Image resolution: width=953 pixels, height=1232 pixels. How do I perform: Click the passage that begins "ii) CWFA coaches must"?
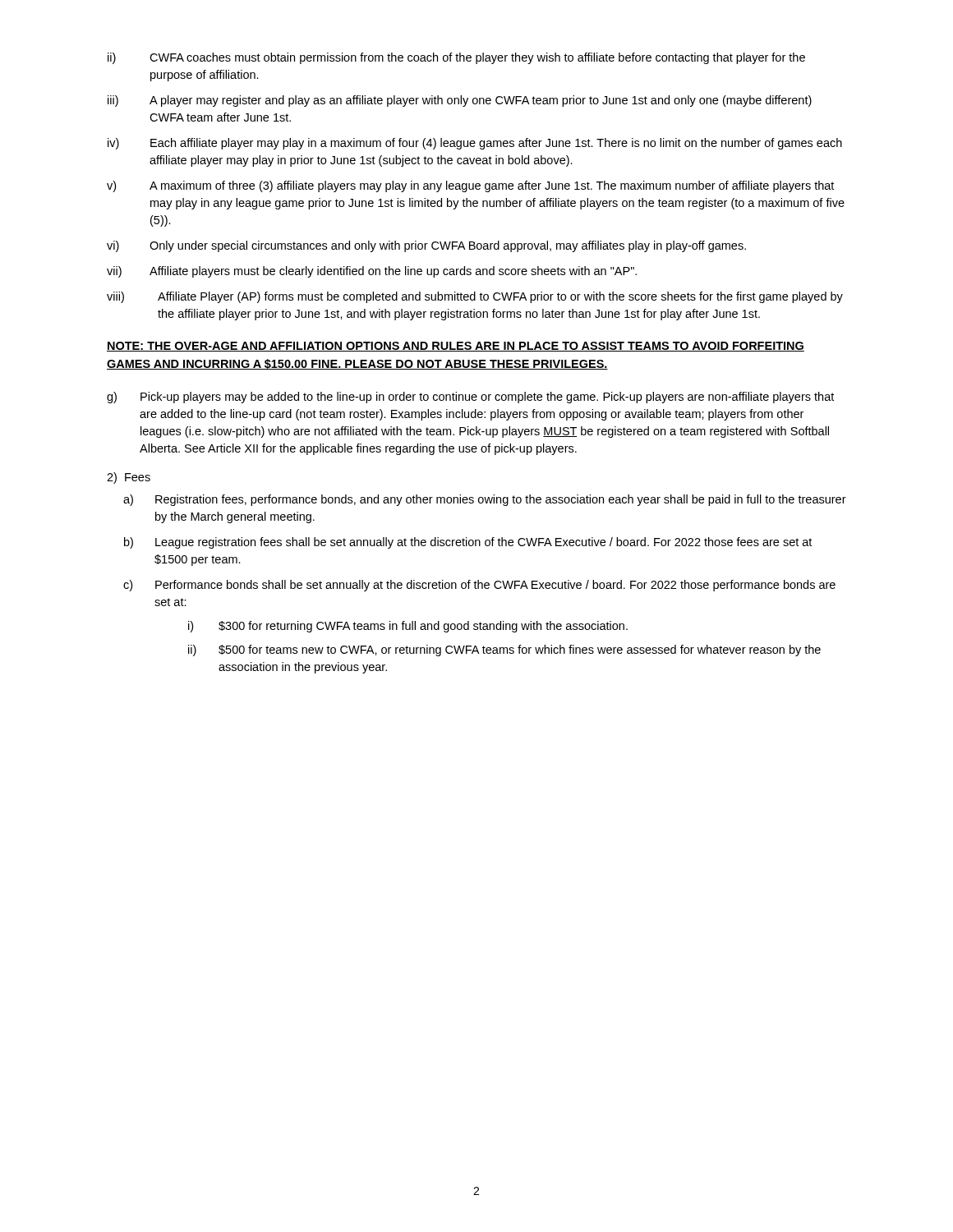[x=476, y=67]
